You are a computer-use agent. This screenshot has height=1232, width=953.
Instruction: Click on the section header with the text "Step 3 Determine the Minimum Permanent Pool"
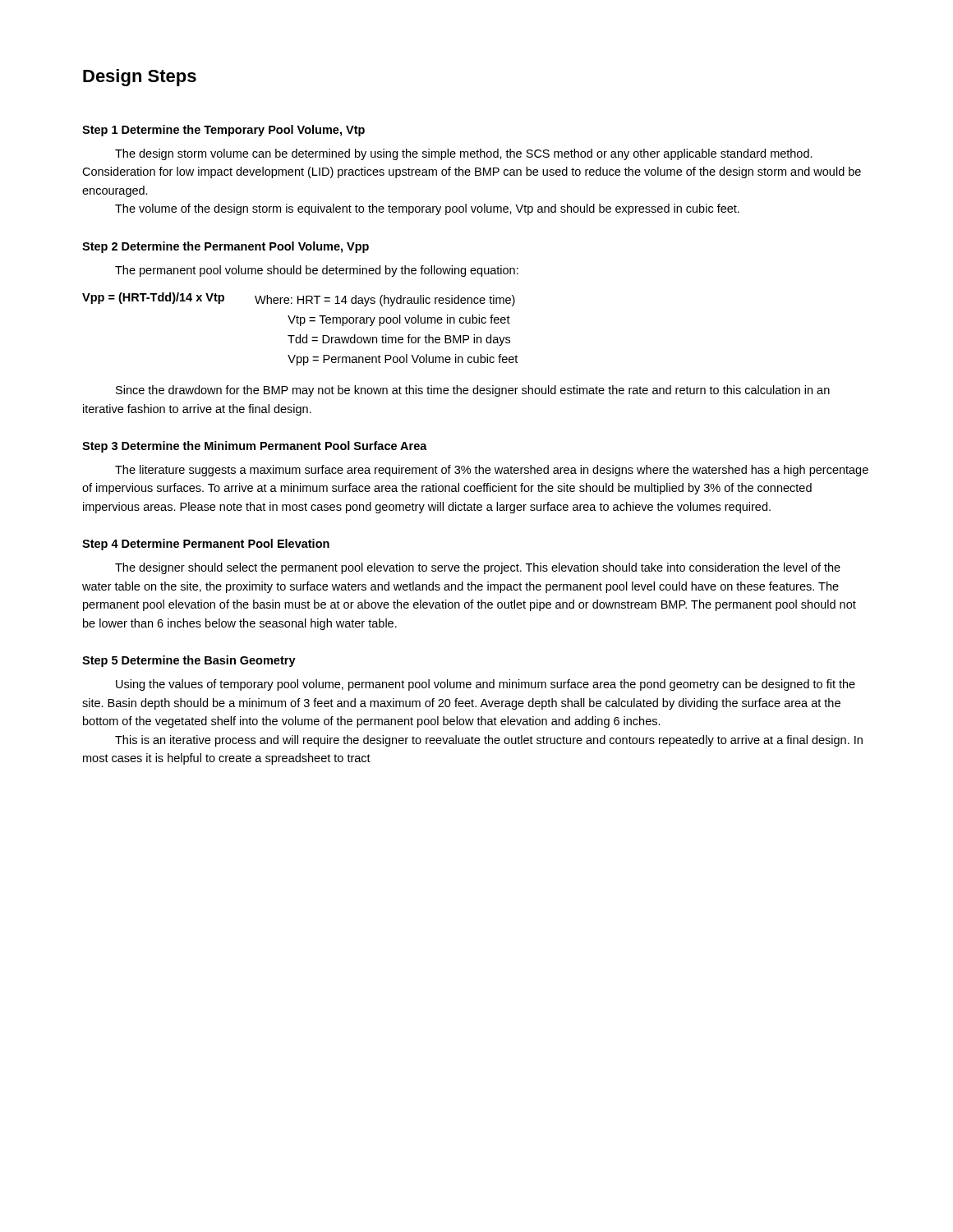pos(254,446)
